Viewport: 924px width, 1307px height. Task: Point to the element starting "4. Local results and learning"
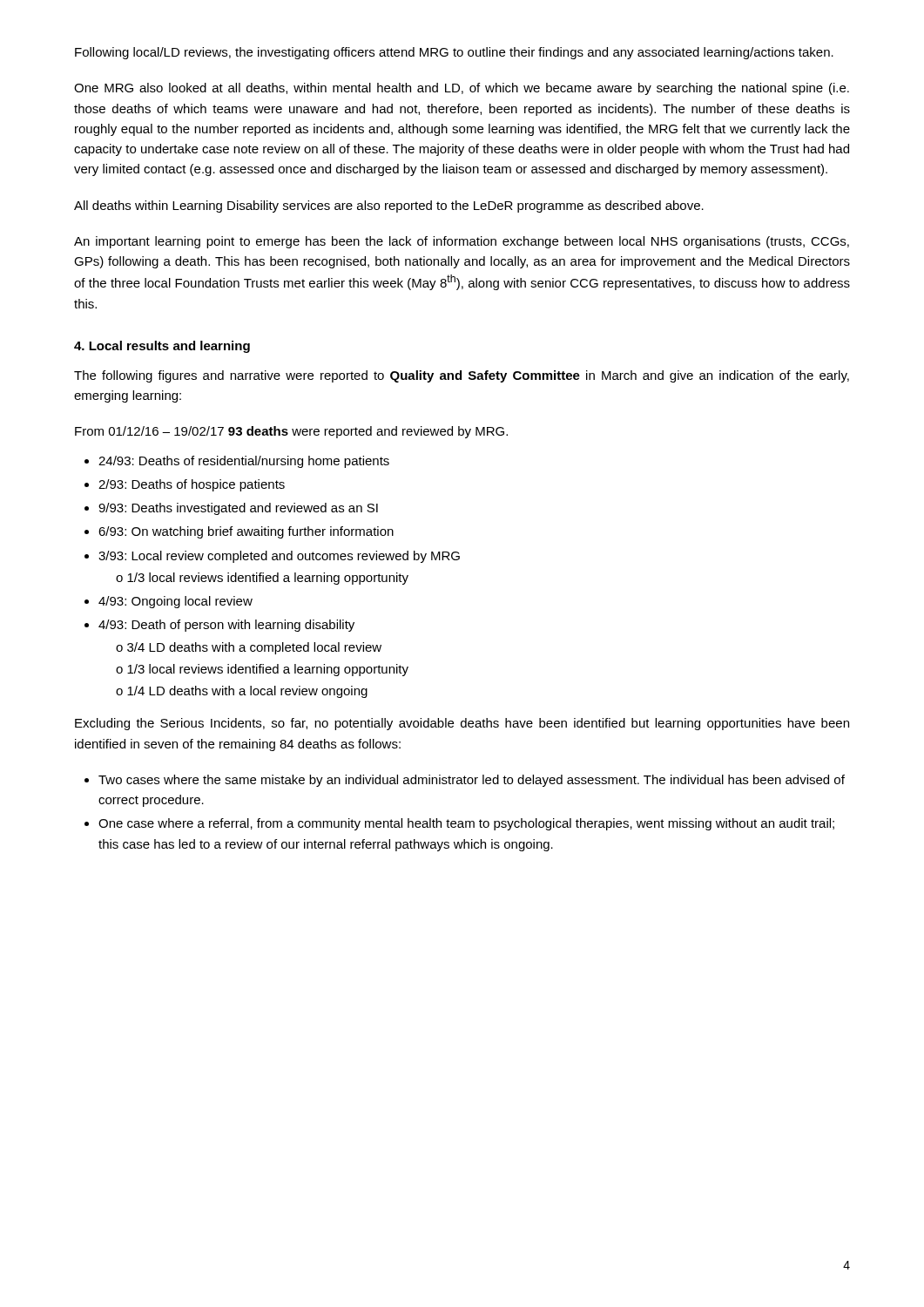point(162,345)
